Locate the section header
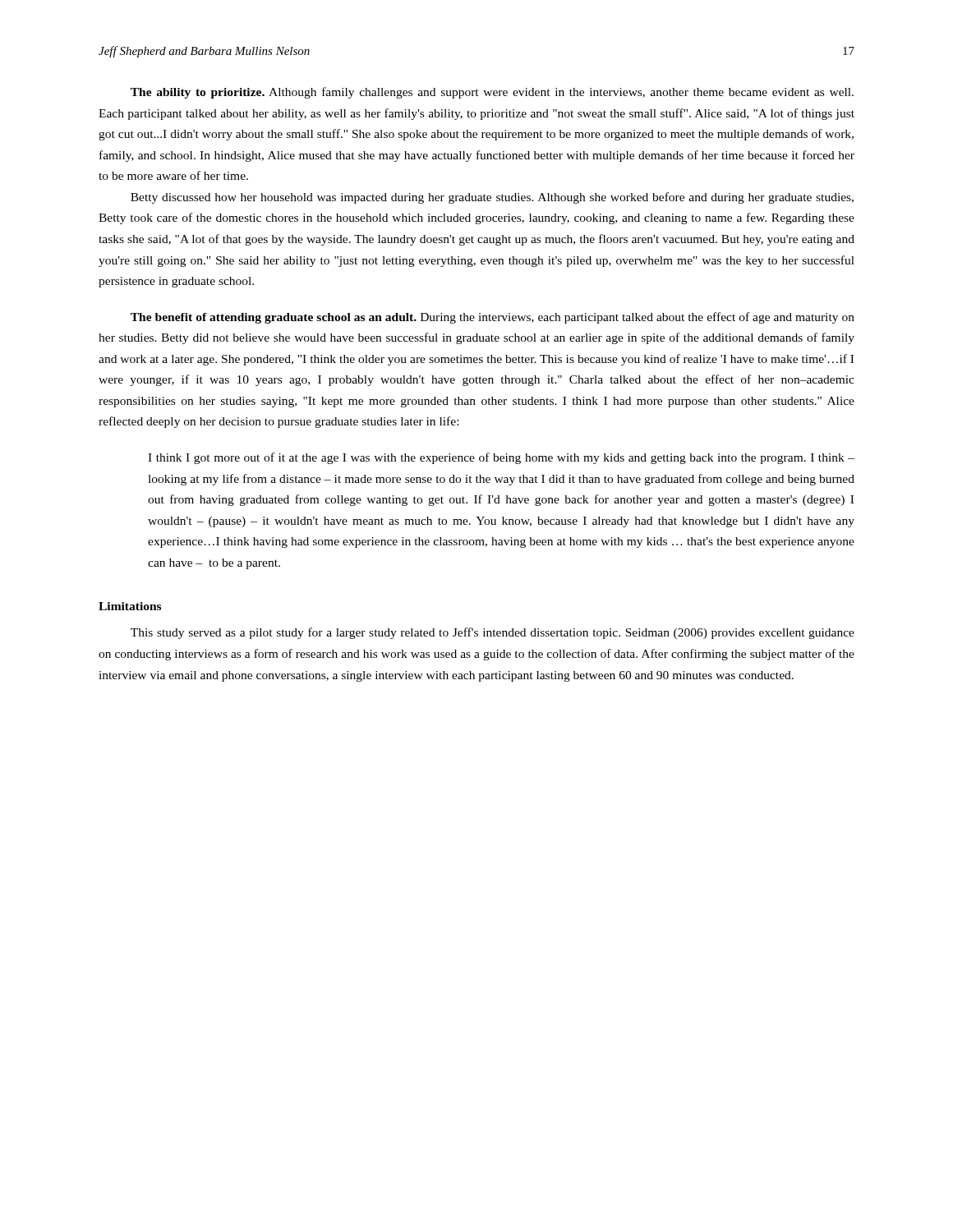The image size is (953, 1232). (130, 606)
